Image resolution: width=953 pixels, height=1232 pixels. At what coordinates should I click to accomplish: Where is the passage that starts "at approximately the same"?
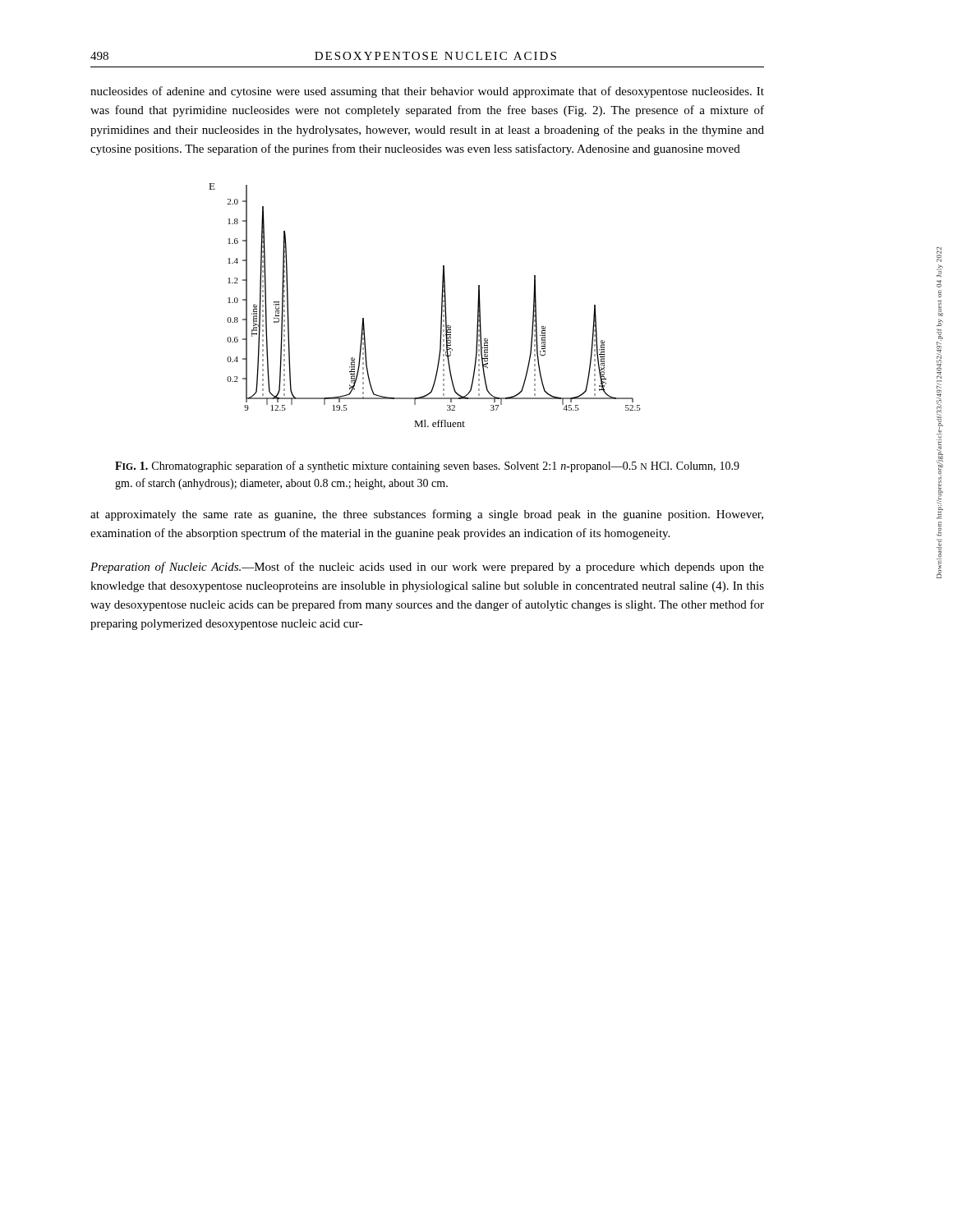click(427, 524)
